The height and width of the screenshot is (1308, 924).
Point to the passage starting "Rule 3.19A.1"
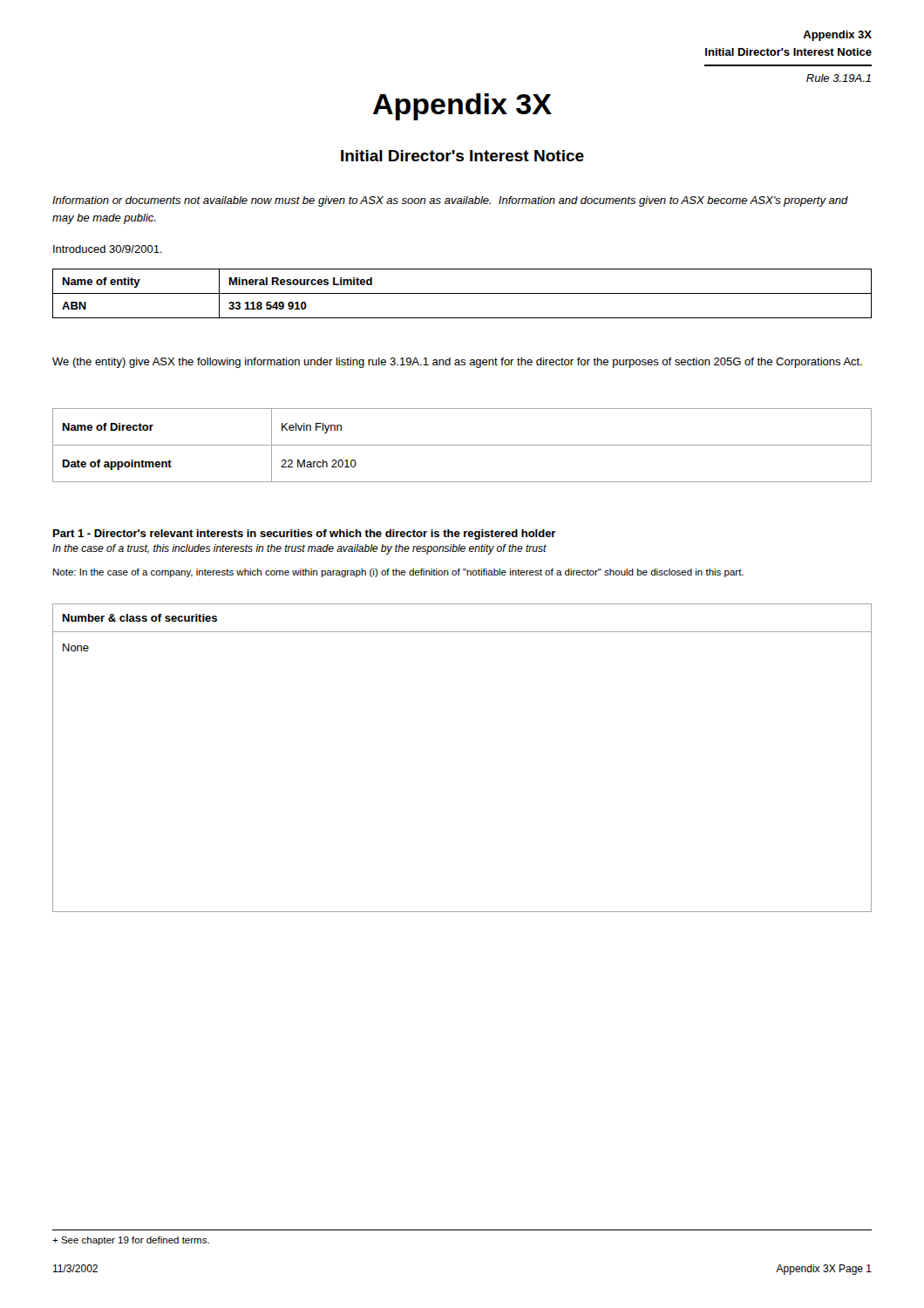pyautogui.click(x=839, y=78)
